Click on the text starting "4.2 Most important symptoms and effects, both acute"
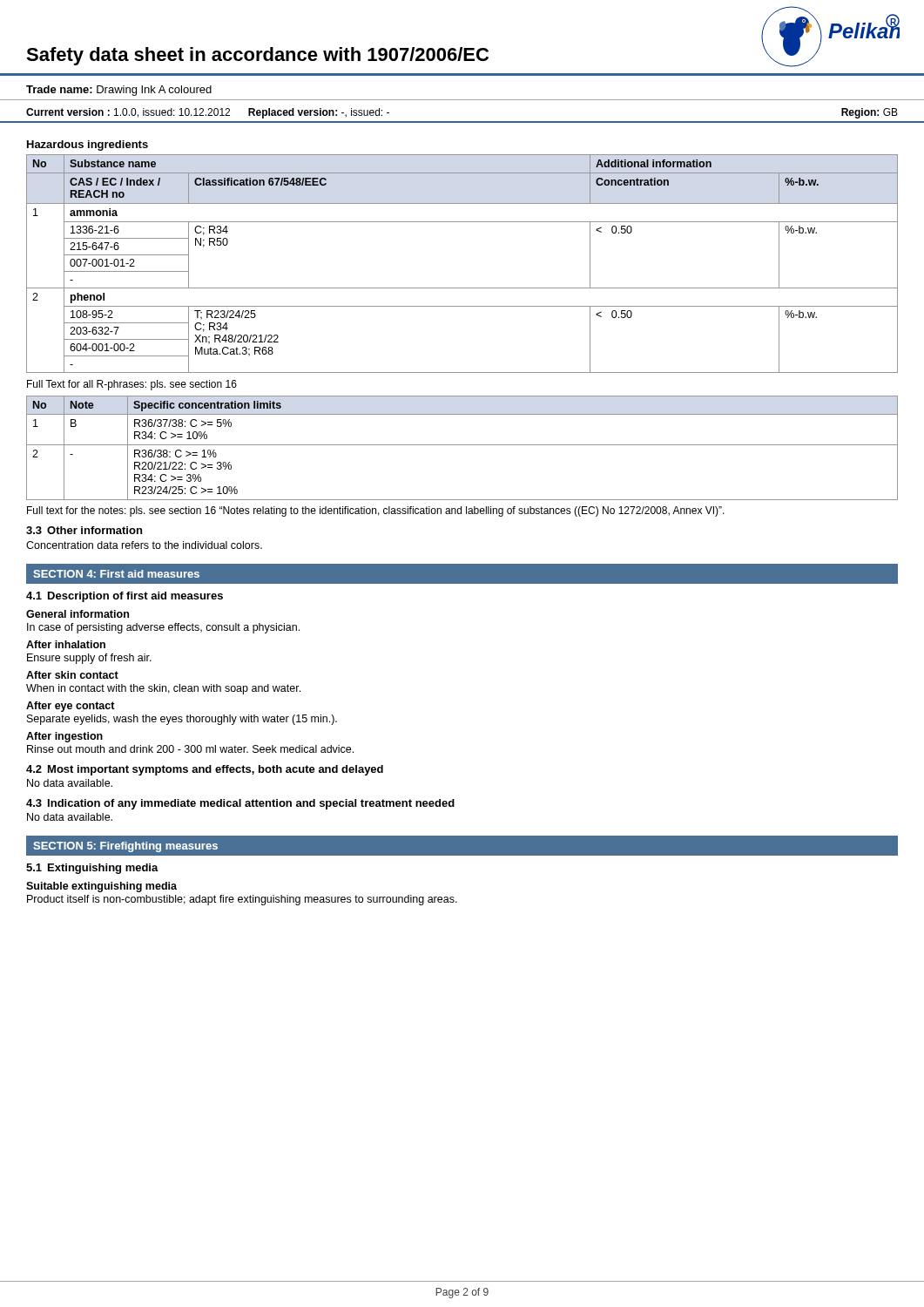The image size is (924, 1307). pyautogui.click(x=205, y=769)
